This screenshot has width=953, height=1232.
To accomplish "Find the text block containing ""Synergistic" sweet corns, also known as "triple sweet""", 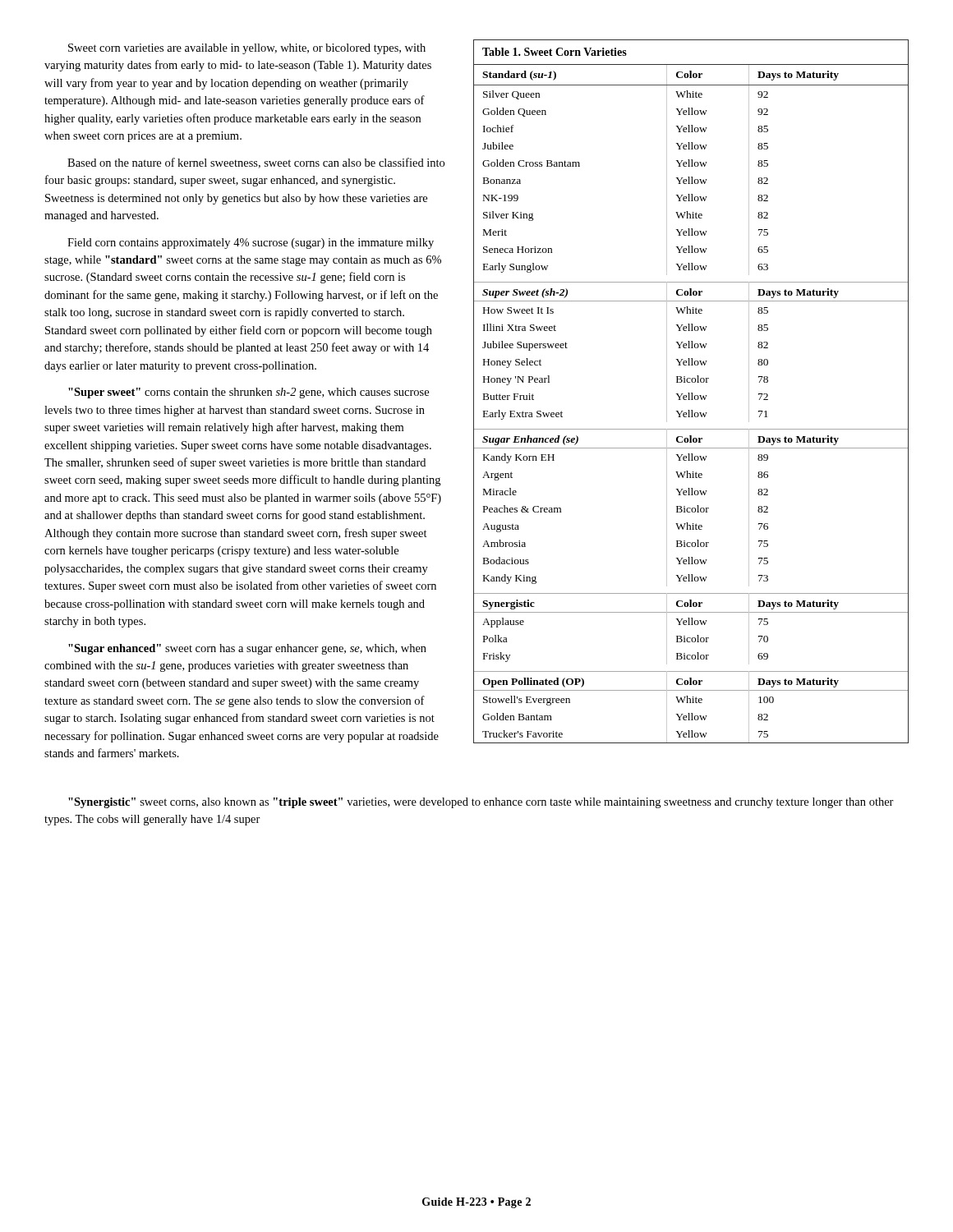I will point(476,811).
